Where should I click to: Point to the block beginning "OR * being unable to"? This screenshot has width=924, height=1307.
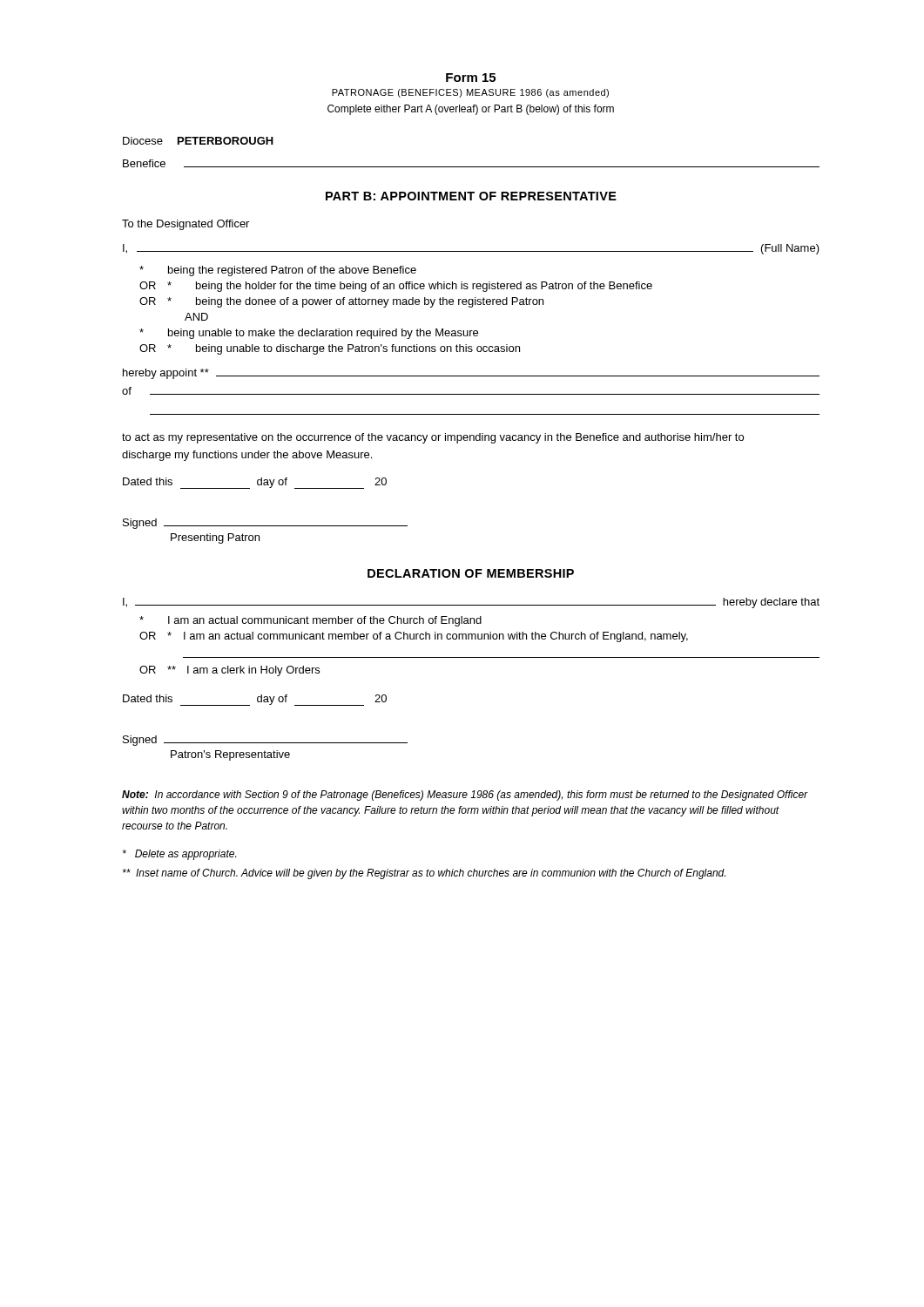tap(330, 348)
